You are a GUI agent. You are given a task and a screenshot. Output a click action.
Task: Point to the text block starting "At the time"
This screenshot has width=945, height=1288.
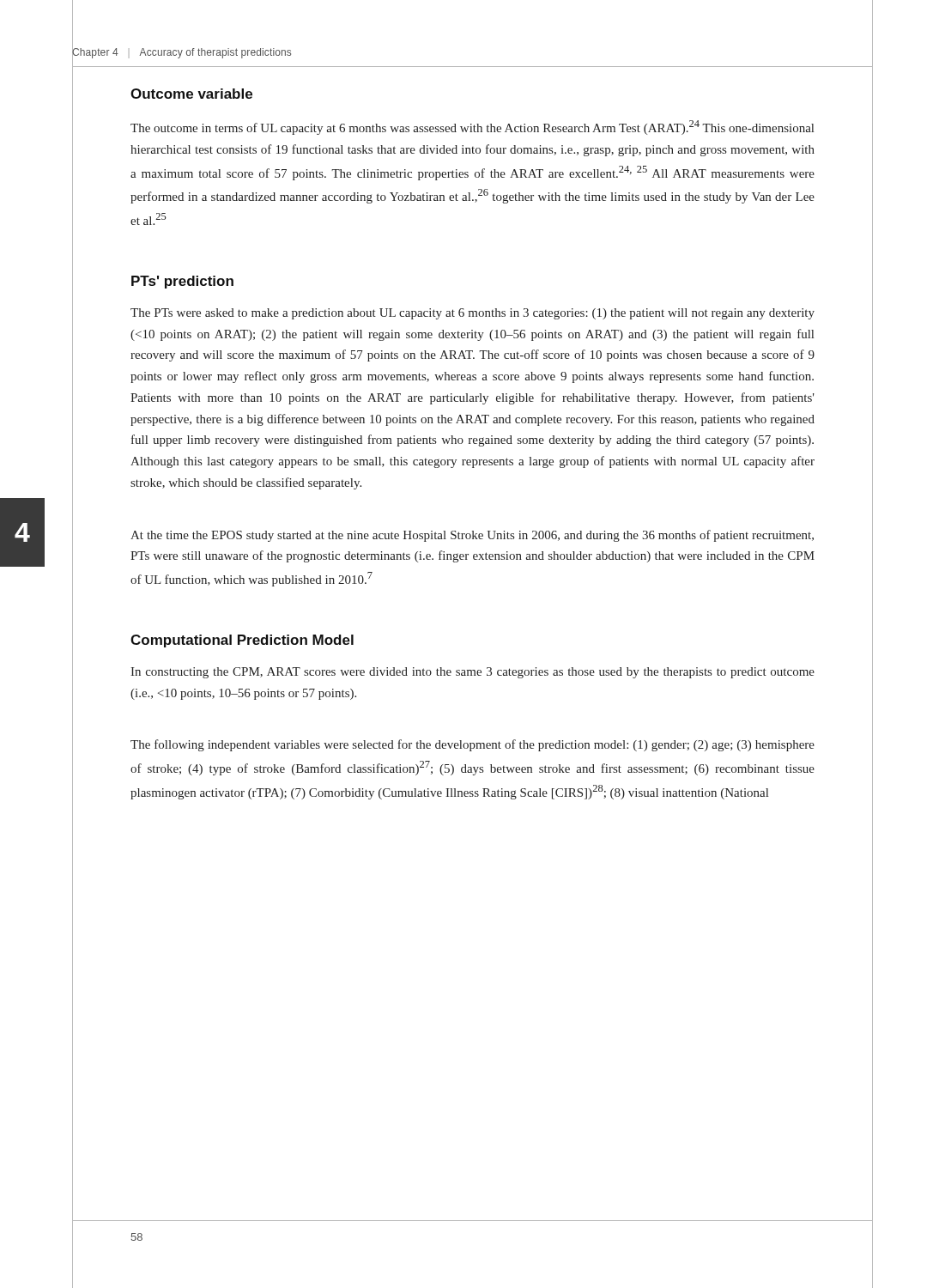click(472, 557)
